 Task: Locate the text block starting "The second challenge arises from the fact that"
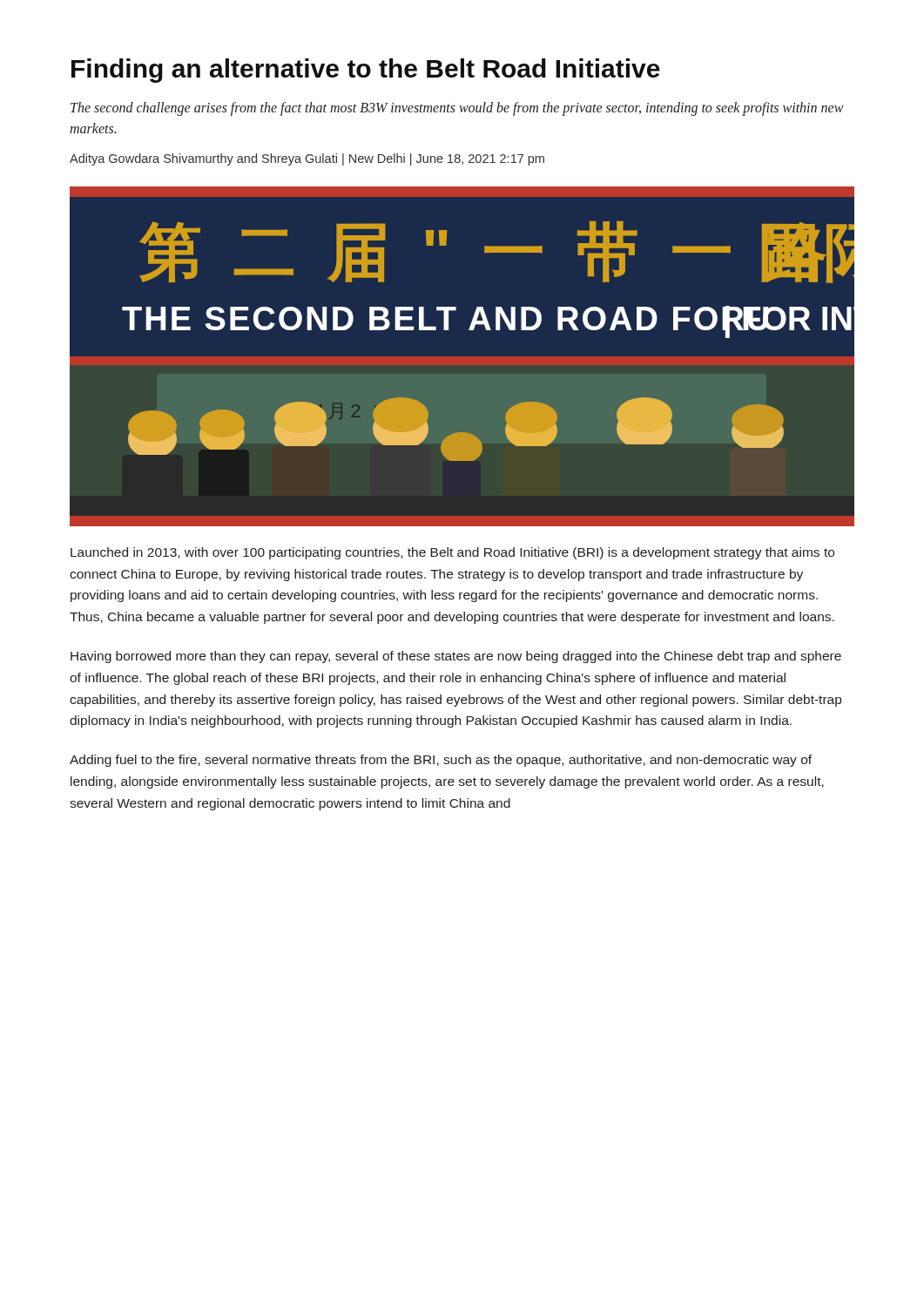(457, 118)
